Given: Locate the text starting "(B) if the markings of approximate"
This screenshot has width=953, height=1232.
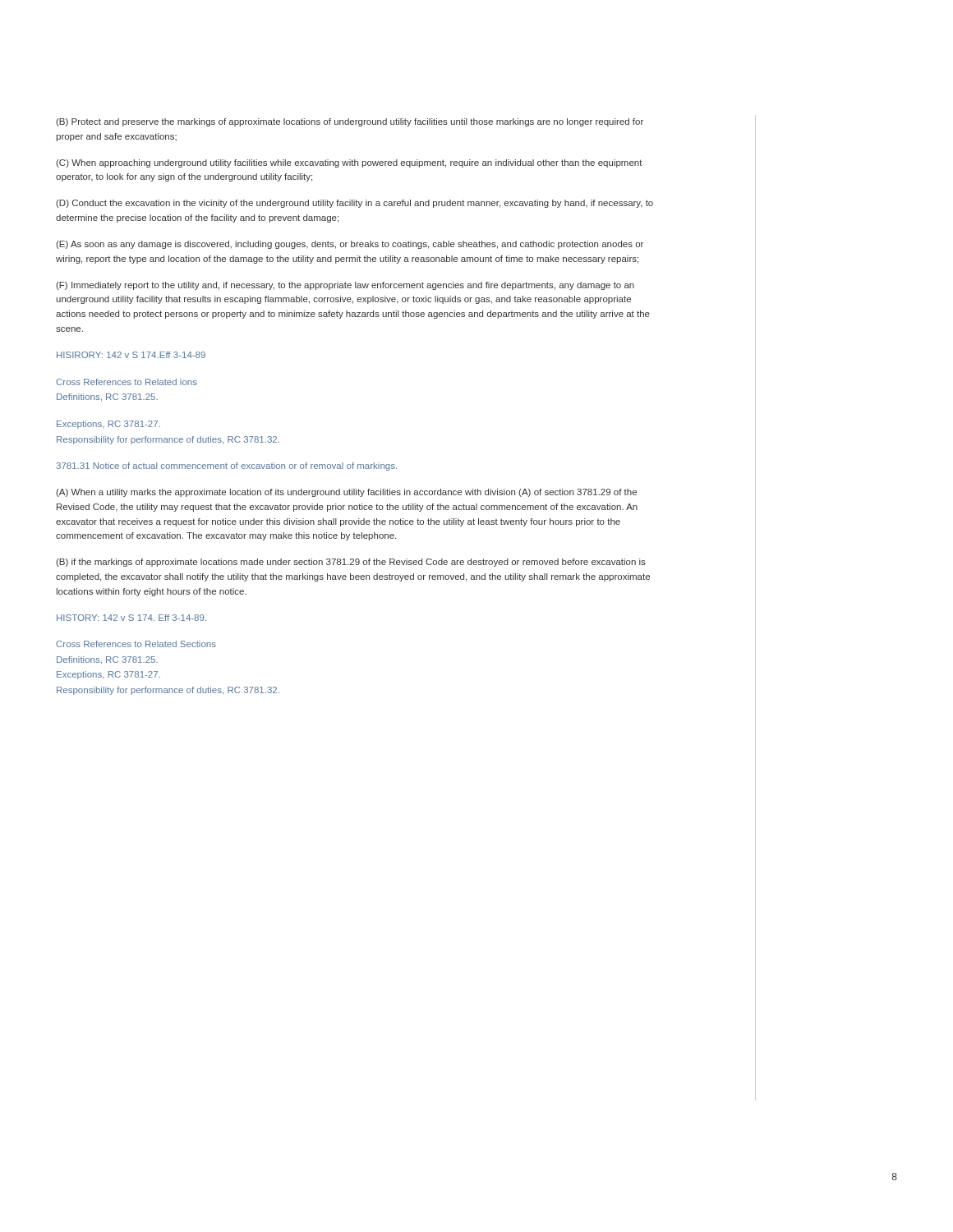Looking at the screenshot, I should 353,577.
